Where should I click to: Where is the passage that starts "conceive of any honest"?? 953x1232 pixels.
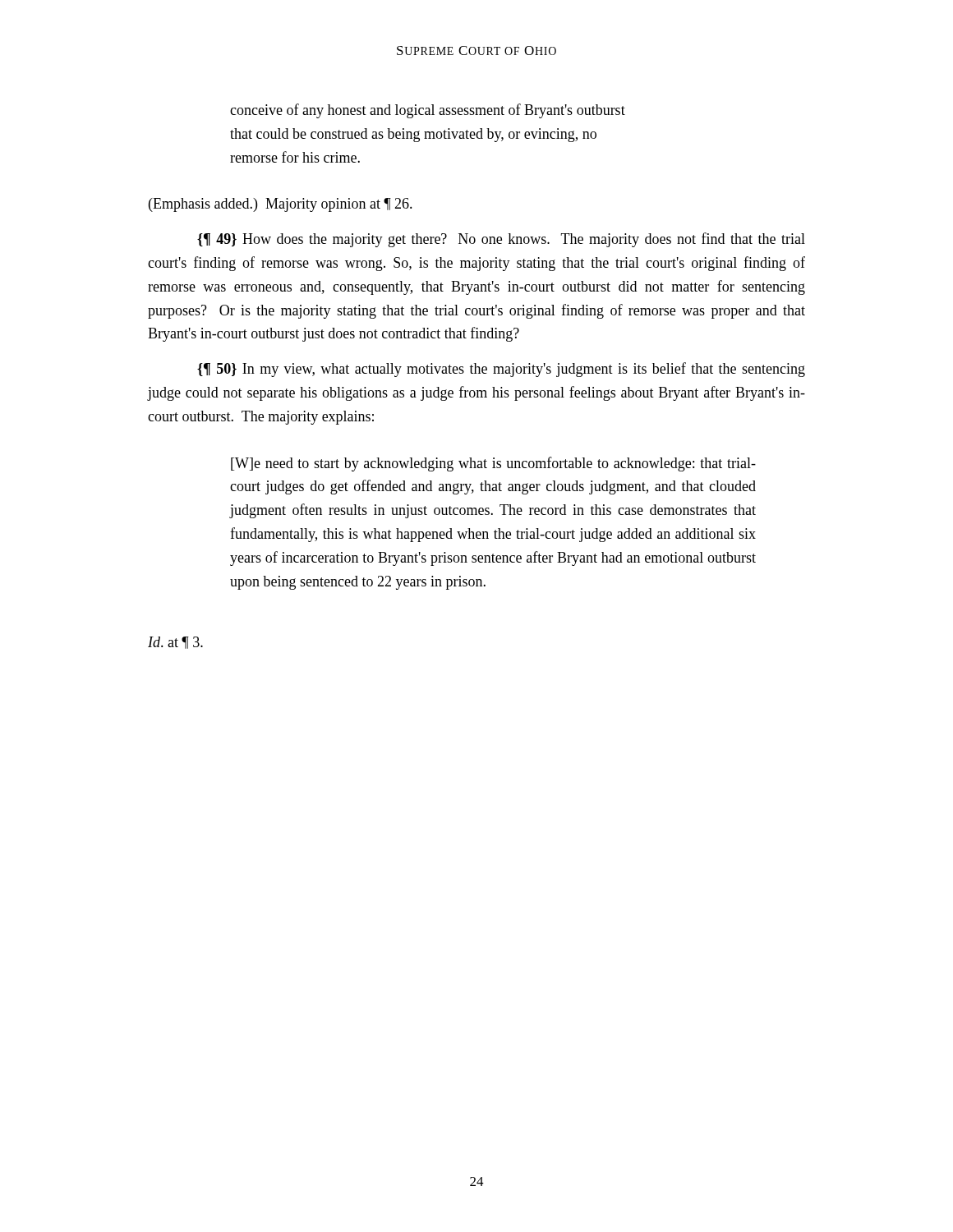tap(427, 134)
